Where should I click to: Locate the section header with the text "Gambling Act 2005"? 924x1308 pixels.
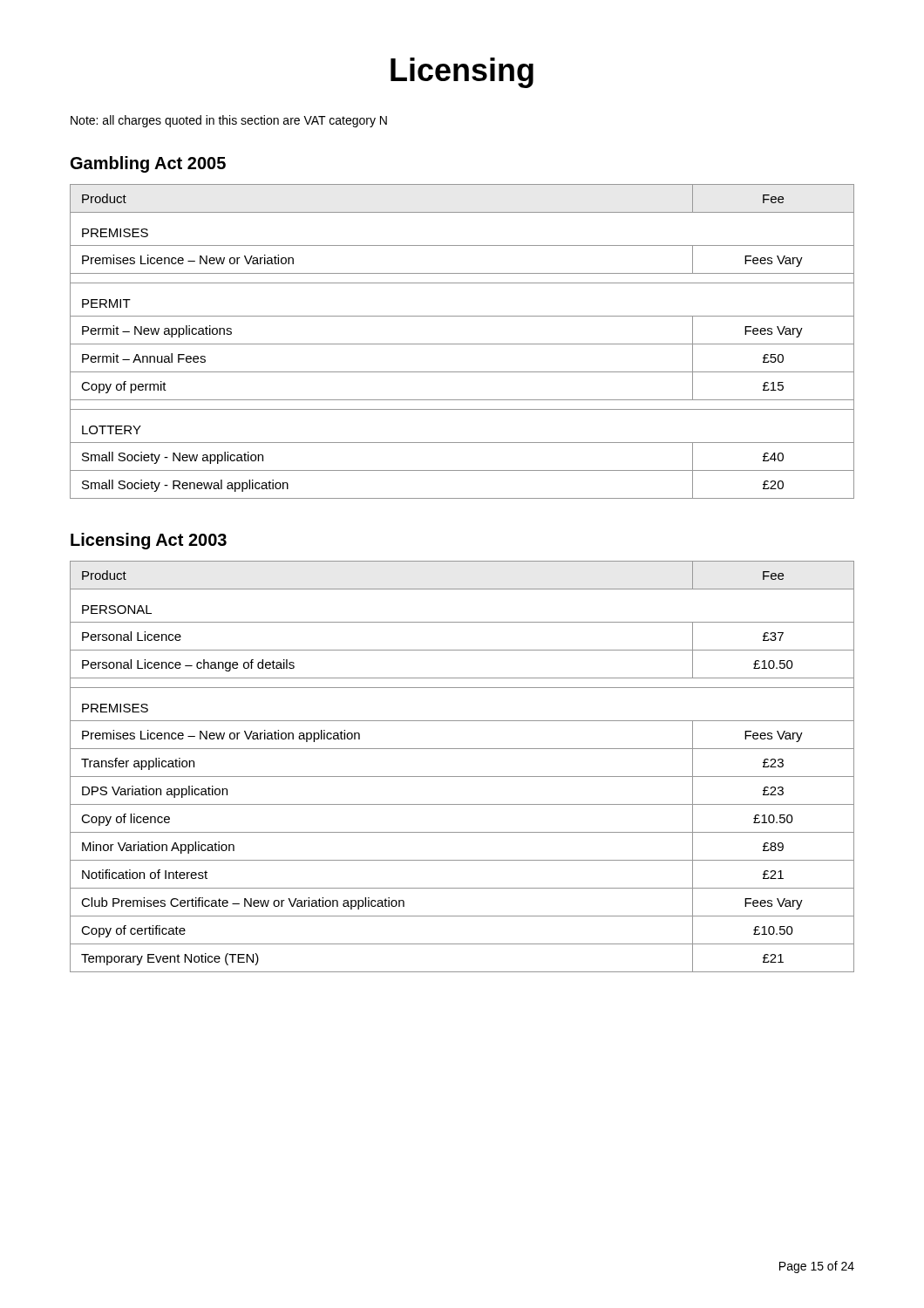coord(148,163)
